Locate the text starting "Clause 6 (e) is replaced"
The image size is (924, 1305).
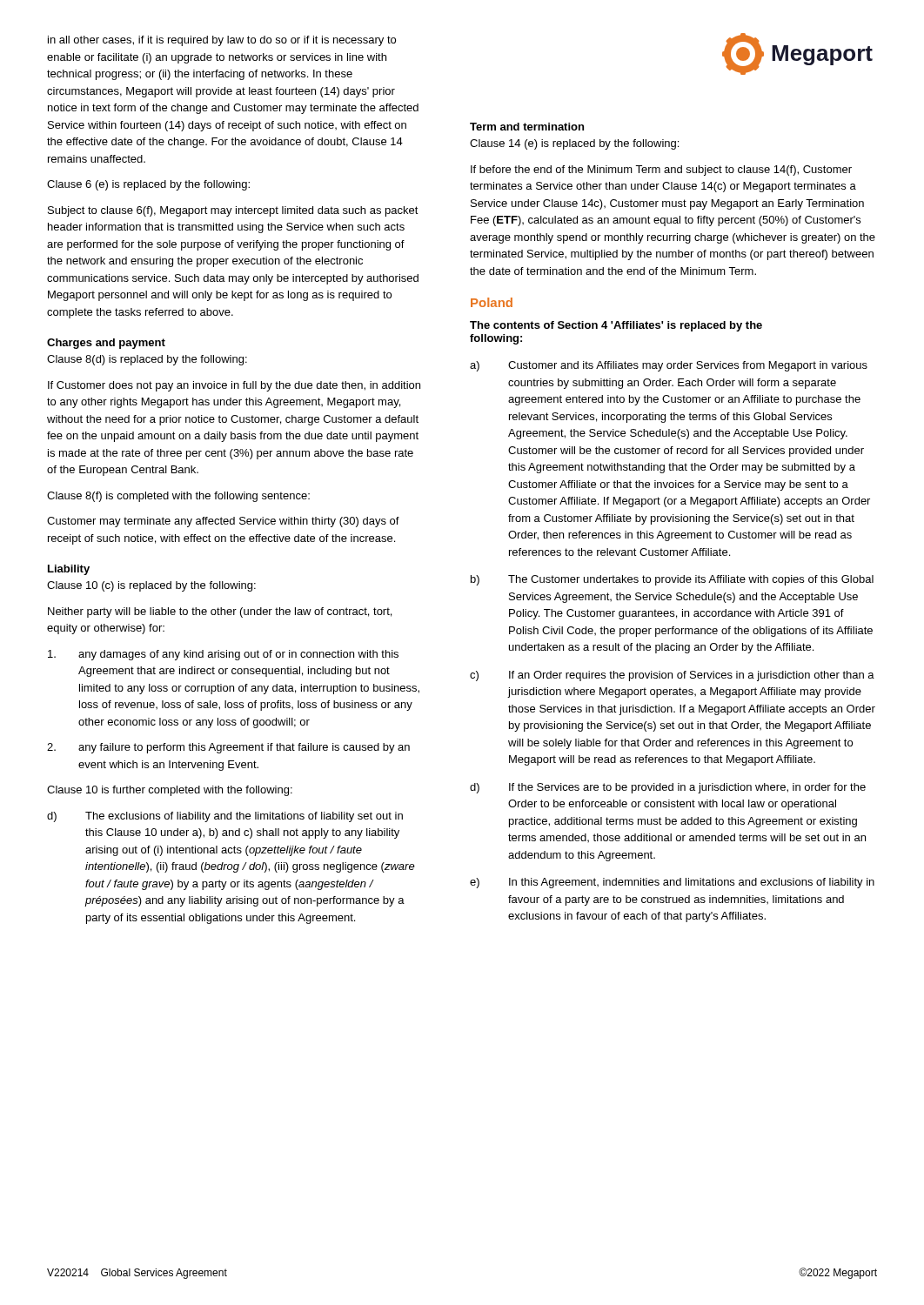149,184
